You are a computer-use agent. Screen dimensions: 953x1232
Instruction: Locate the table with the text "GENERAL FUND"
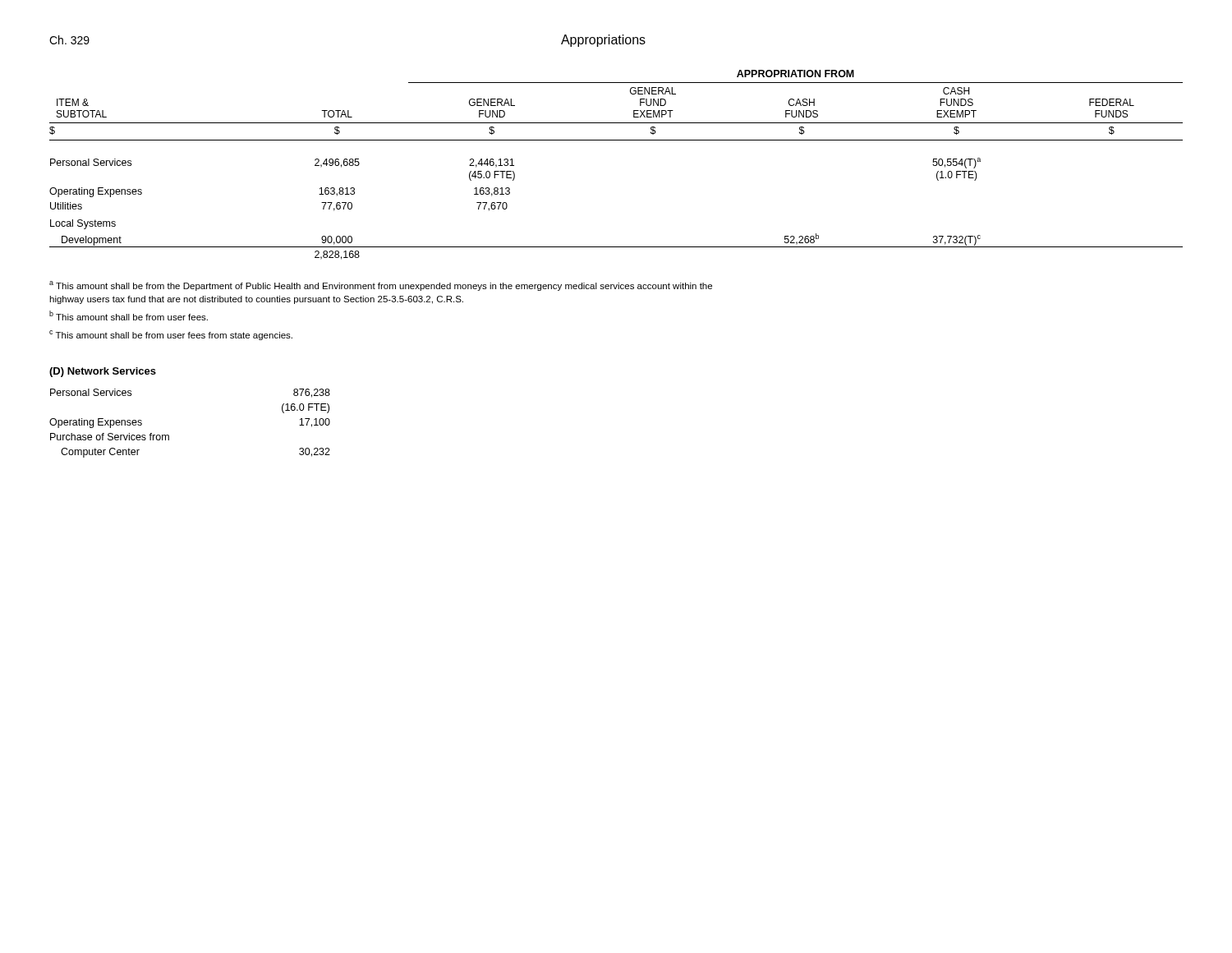[616, 164]
